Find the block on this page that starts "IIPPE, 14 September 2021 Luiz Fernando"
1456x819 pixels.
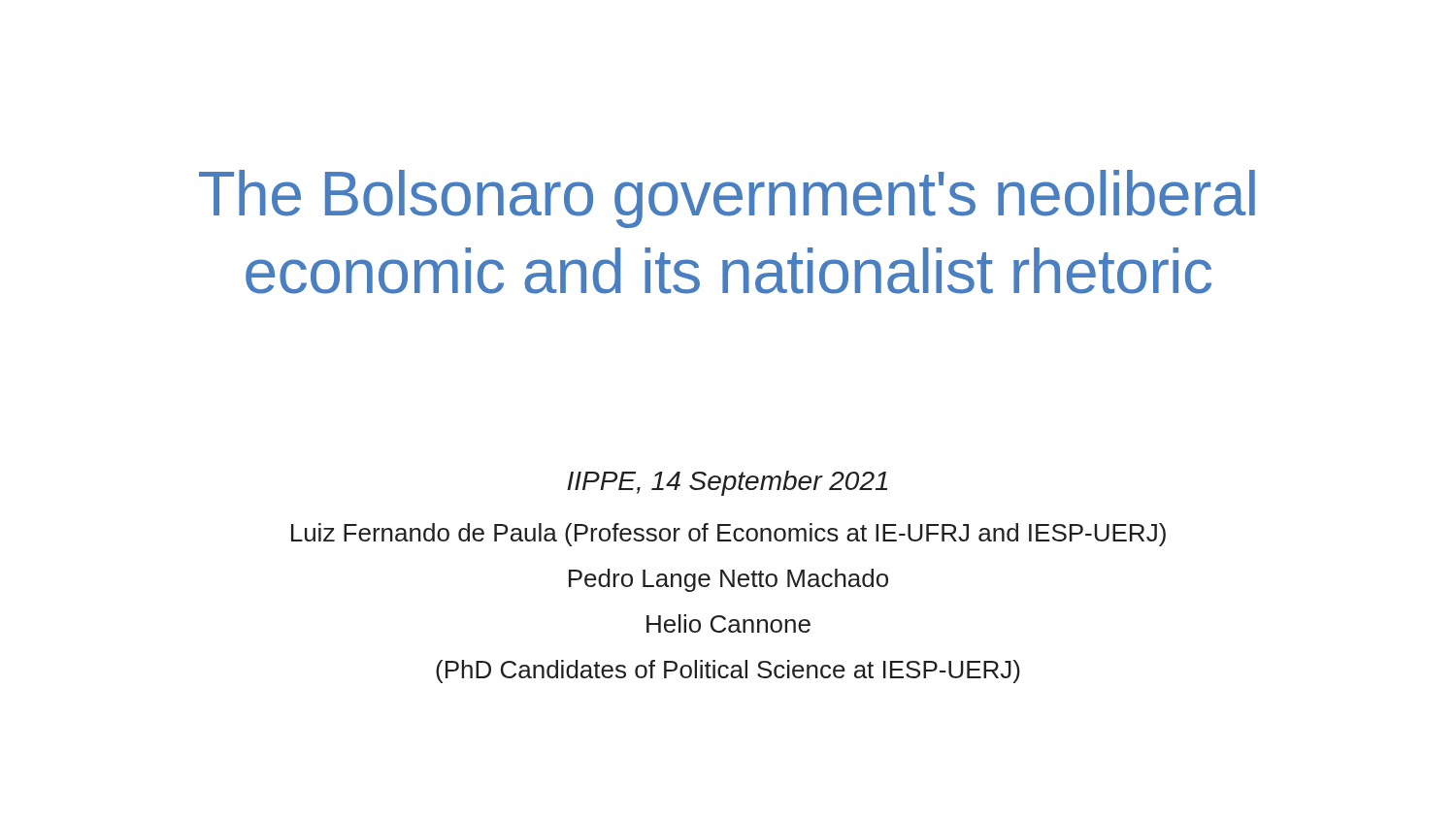point(728,575)
